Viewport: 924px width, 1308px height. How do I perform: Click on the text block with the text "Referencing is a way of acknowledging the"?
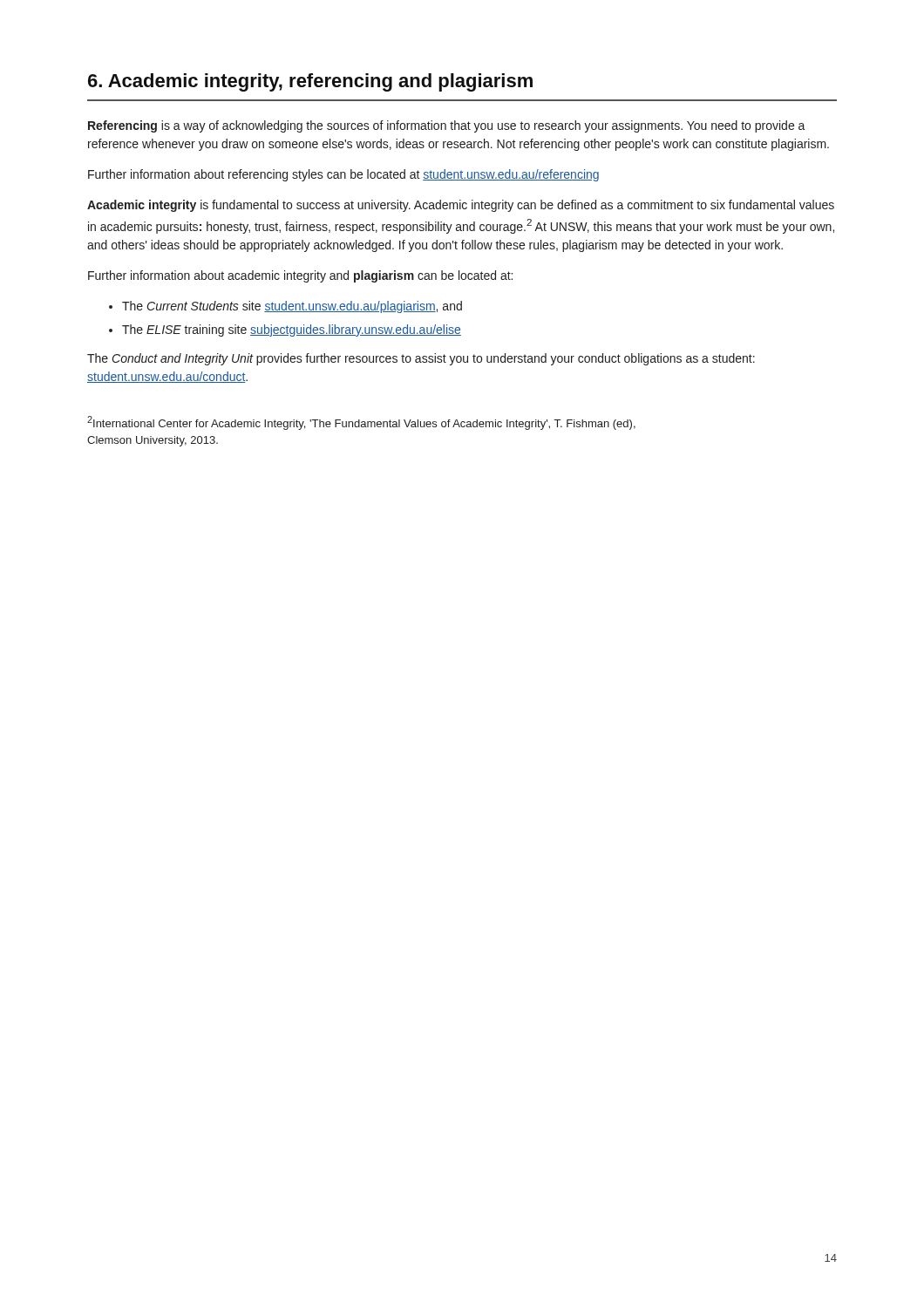(x=458, y=135)
